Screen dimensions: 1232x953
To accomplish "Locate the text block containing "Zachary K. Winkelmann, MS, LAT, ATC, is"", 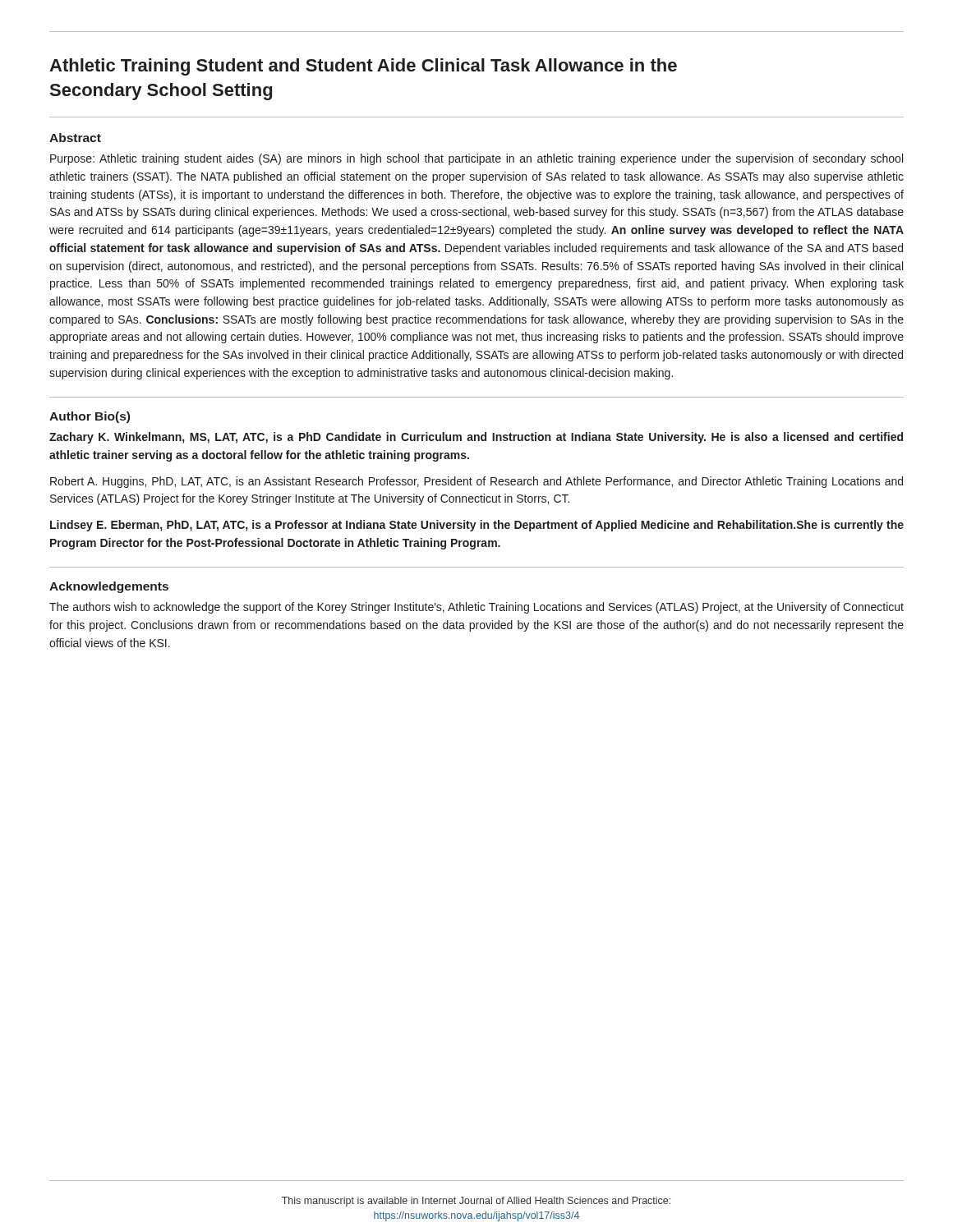I will point(476,446).
